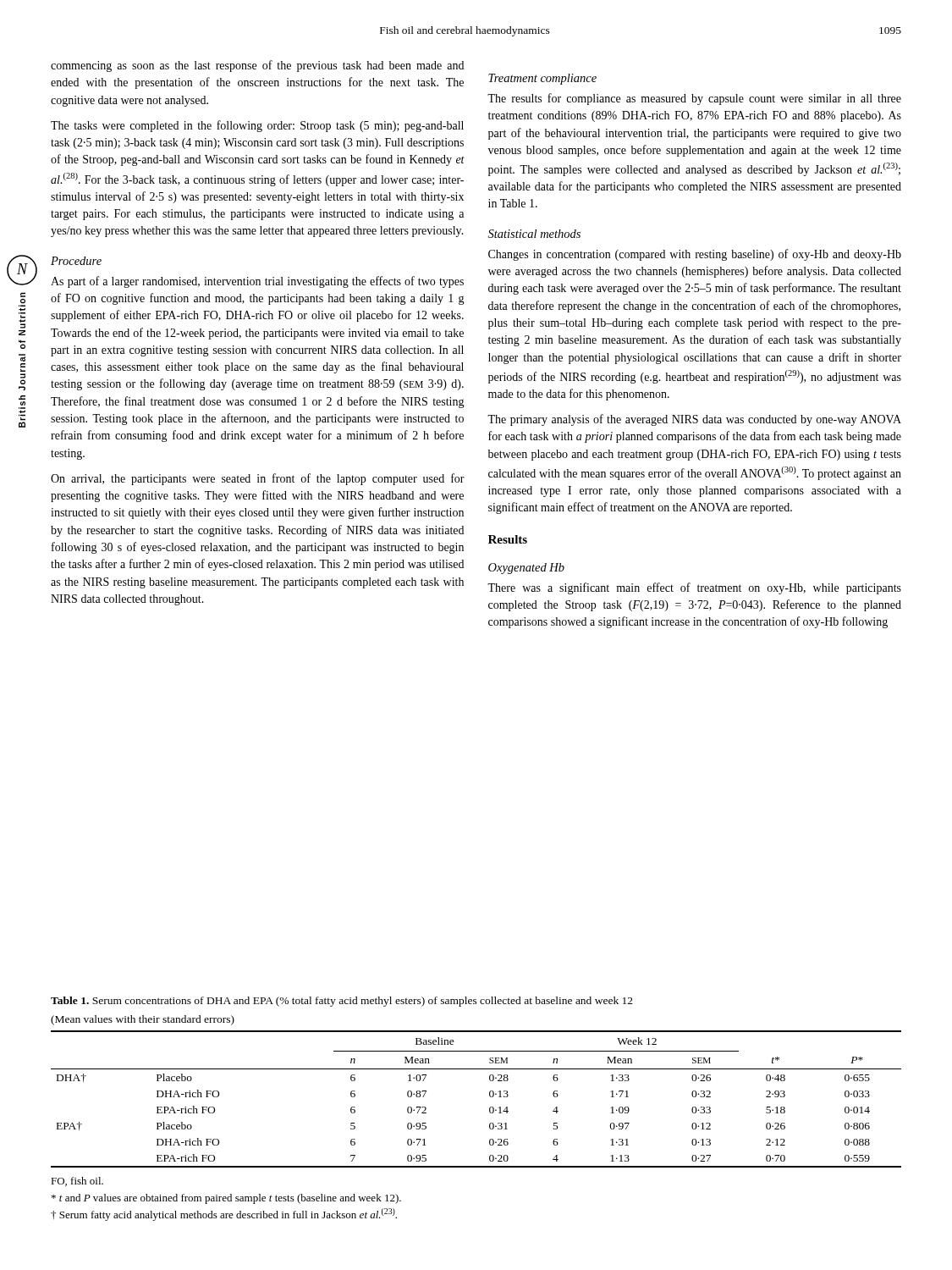Locate the block of text that opens with "The tasks were completed"
This screenshot has height=1270, width=952.
click(x=257, y=178)
